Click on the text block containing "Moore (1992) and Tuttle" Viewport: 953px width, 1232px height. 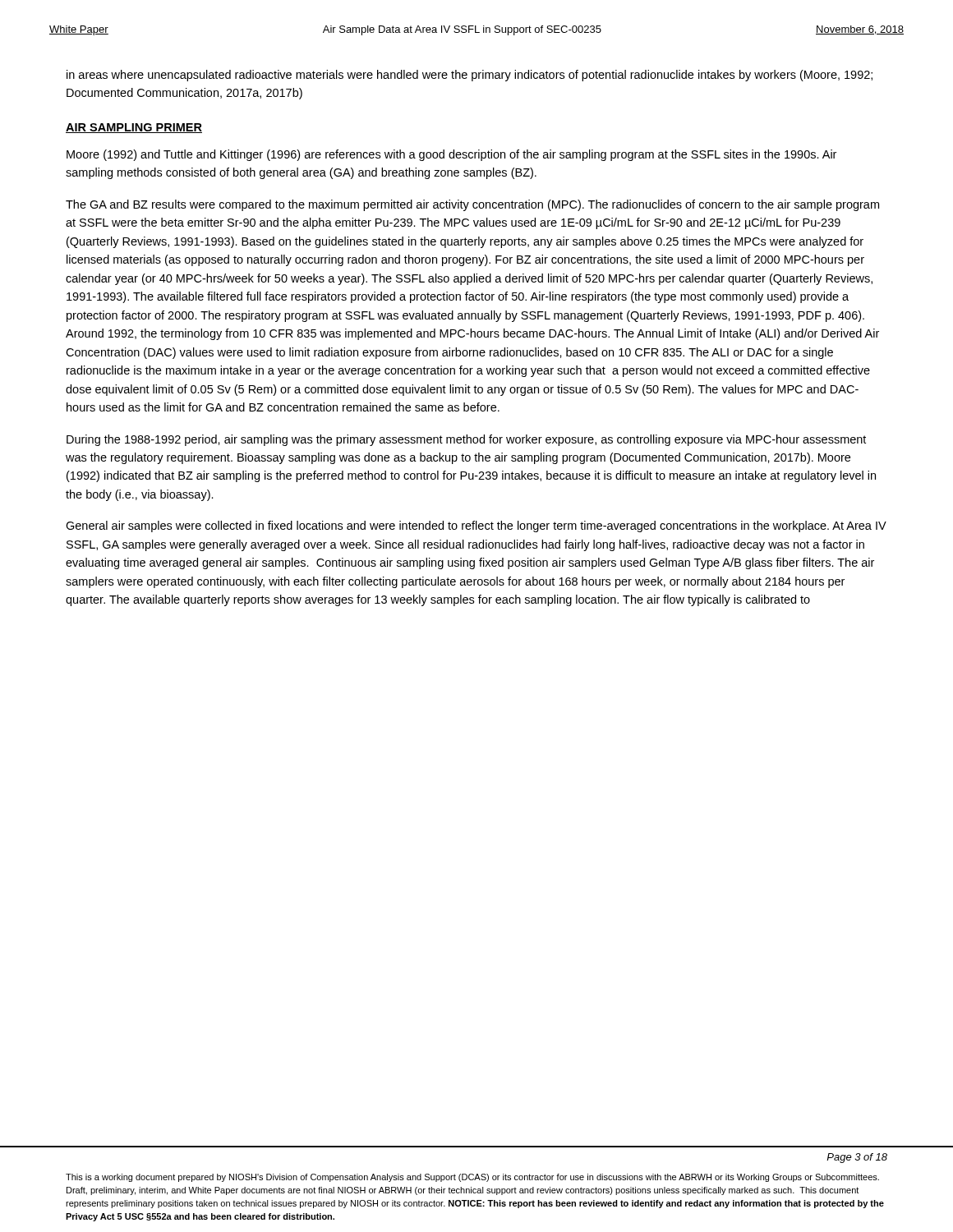click(451, 164)
